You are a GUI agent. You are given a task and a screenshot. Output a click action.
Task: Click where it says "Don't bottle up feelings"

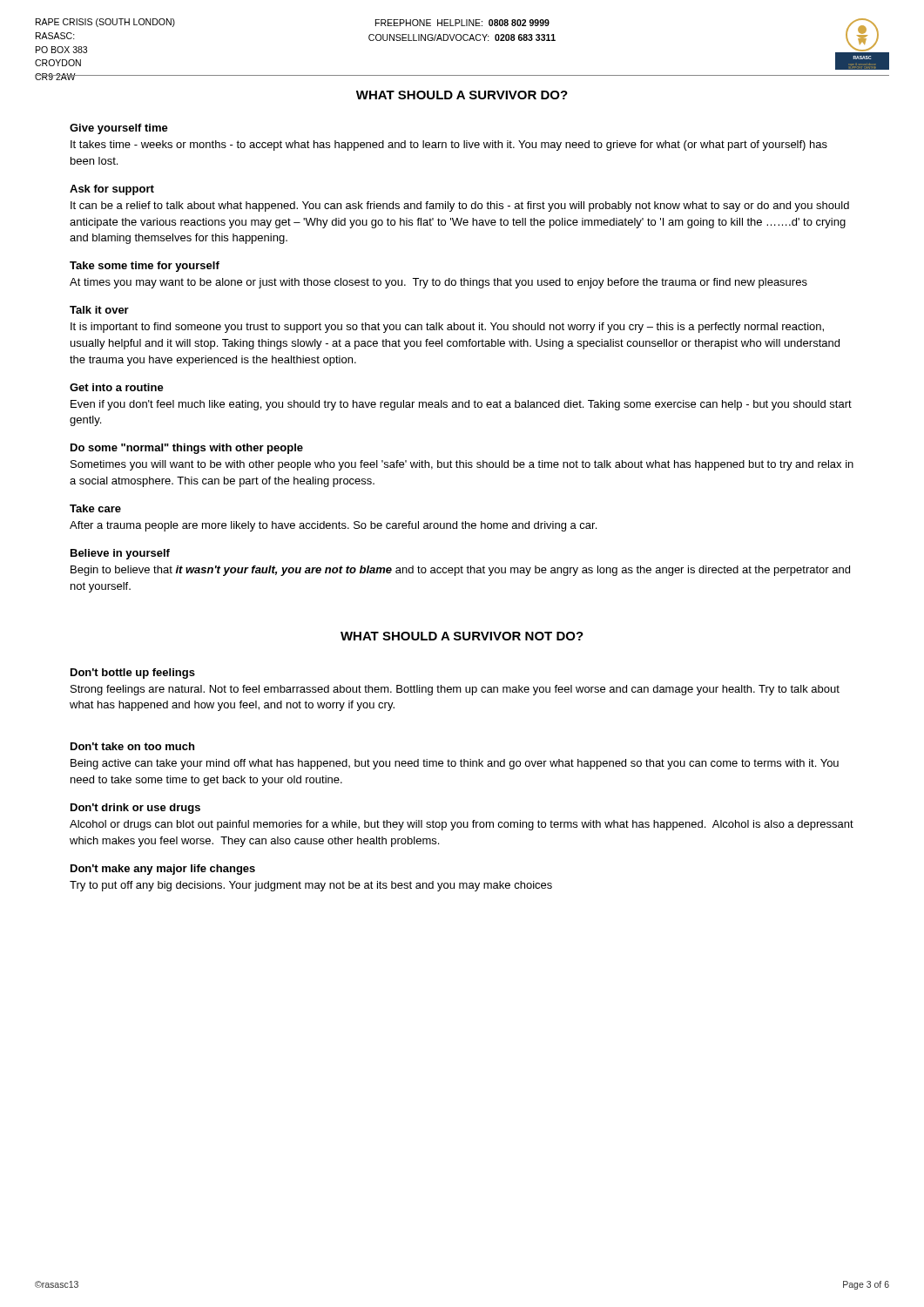(132, 672)
